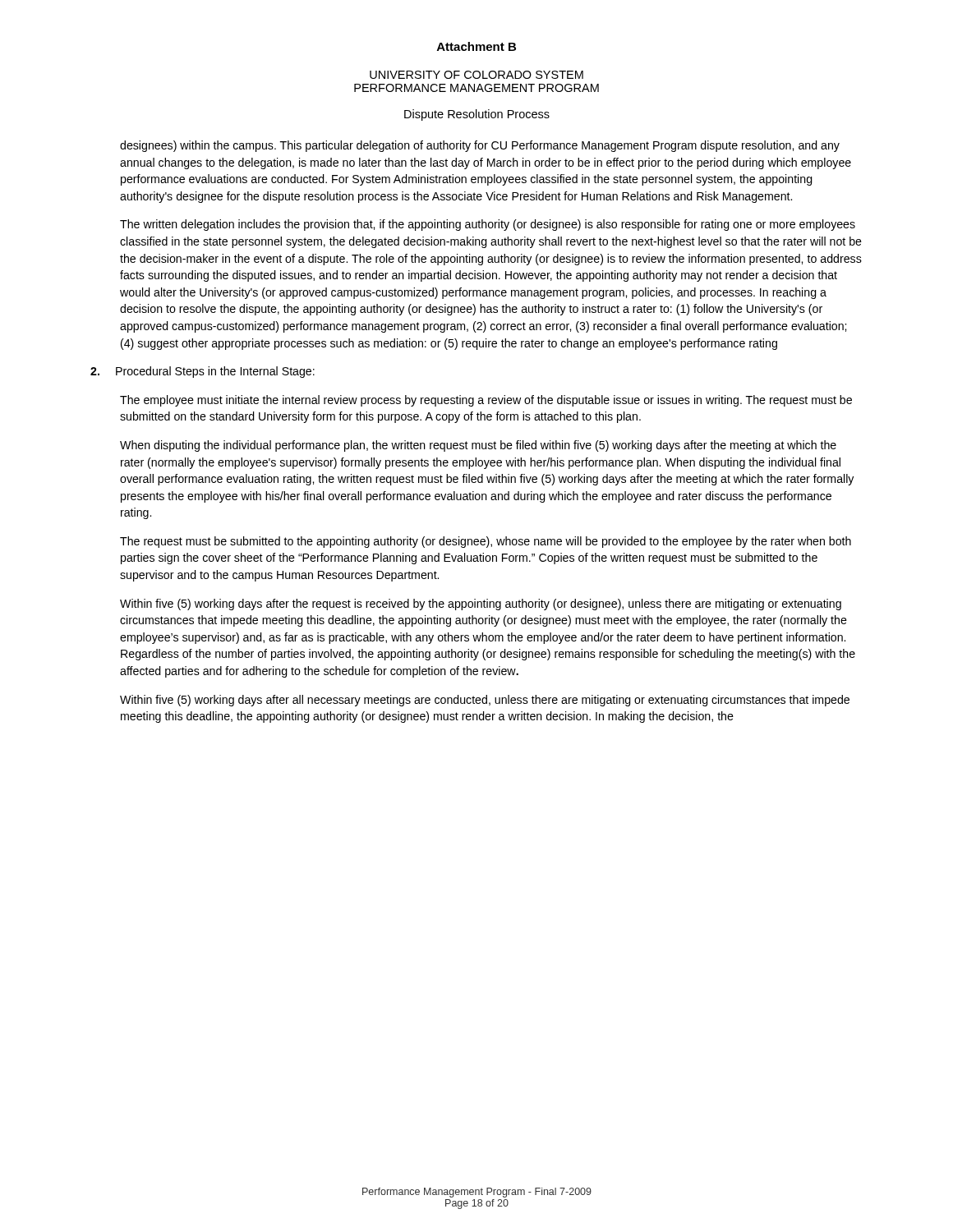This screenshot has width=953, height=1232.
Task: Click on the block starting "UNIVERSITY OF COLORADO SYSTEM PERFORMANCE MANAGEMENT PROGRAM"
Action: click(476, 81)
